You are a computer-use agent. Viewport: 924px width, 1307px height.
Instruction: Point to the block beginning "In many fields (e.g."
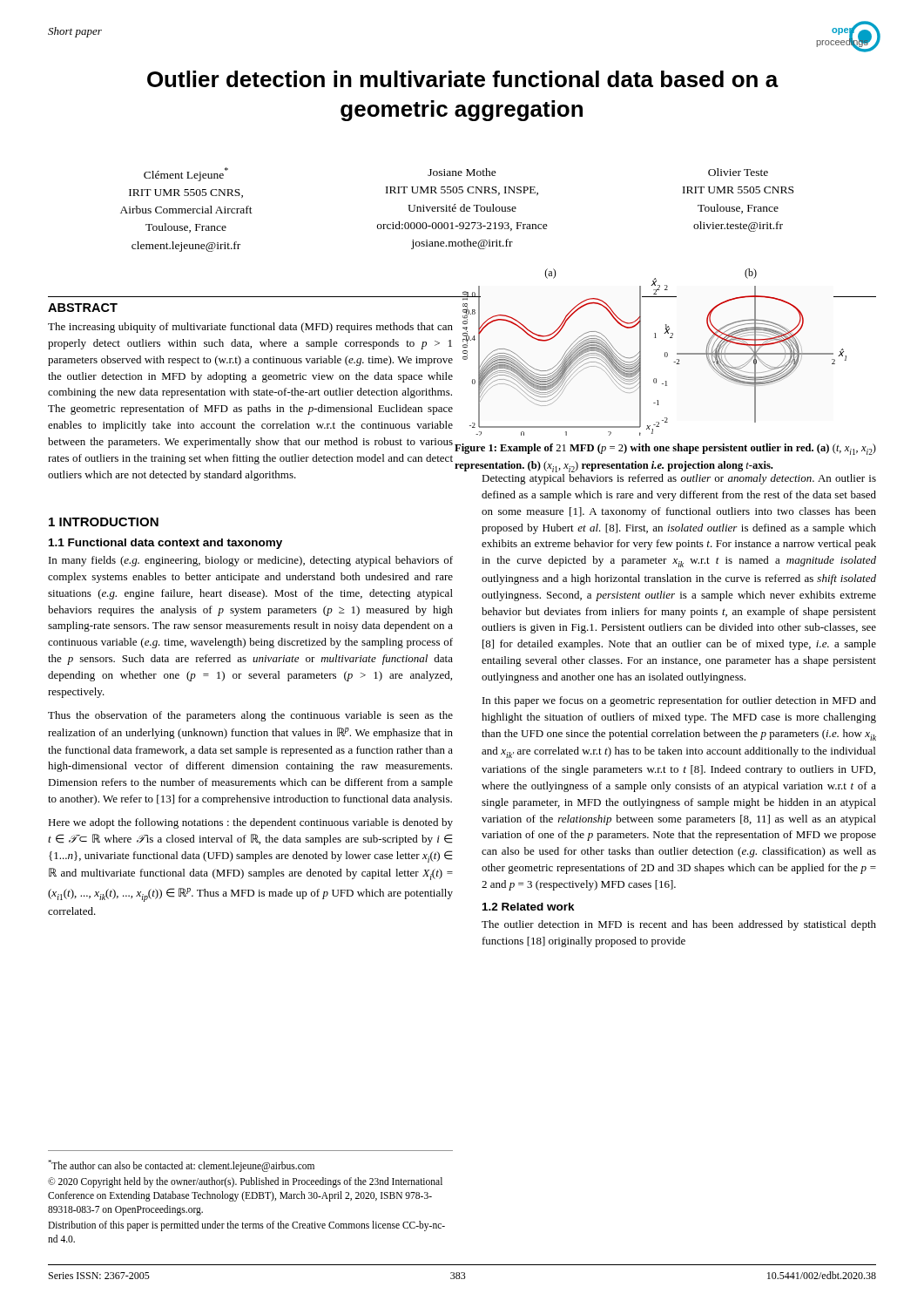click(x=250, y=736)
